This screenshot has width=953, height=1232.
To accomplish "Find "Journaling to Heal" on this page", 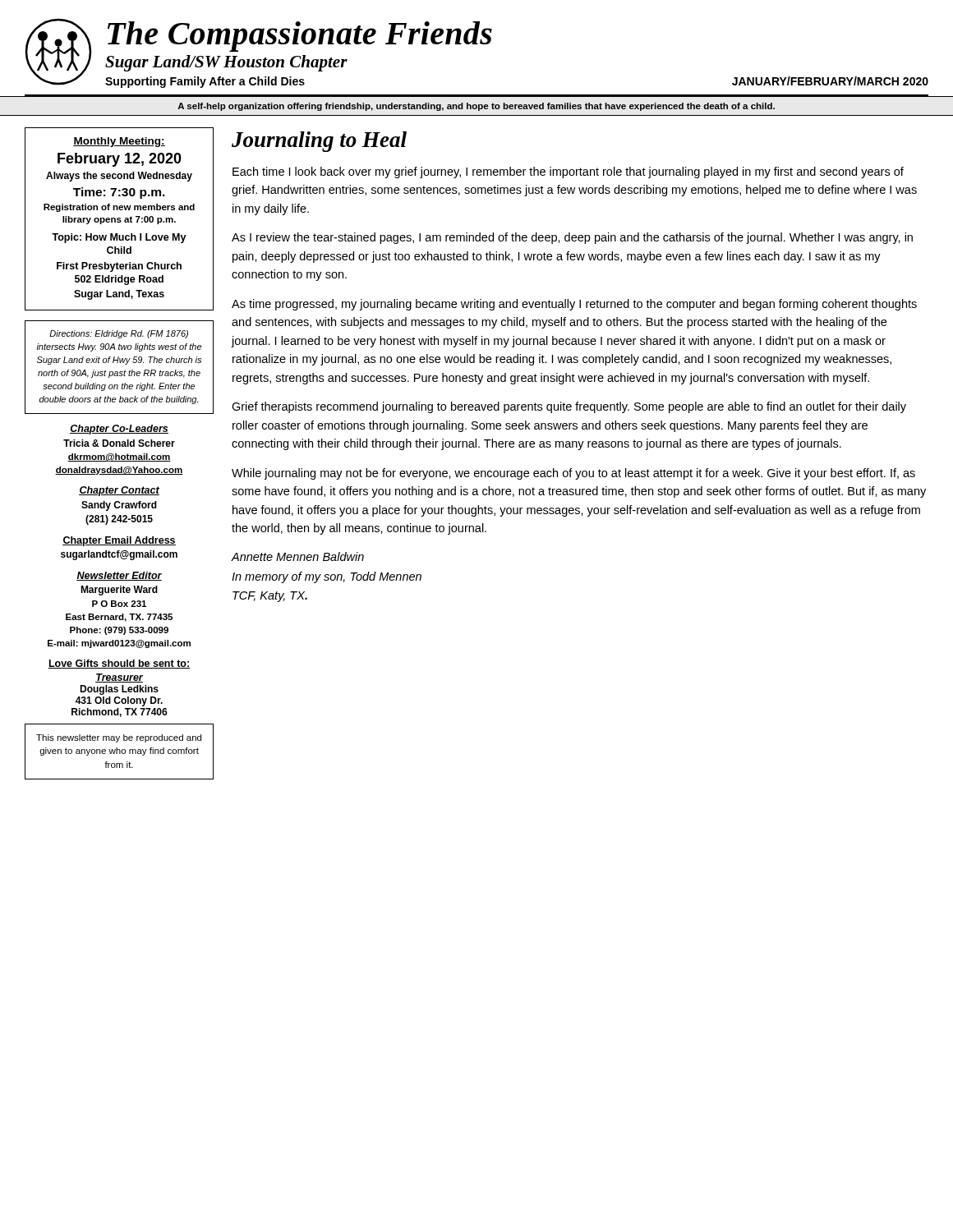I will pyautogui.click(x=319, y=140).
